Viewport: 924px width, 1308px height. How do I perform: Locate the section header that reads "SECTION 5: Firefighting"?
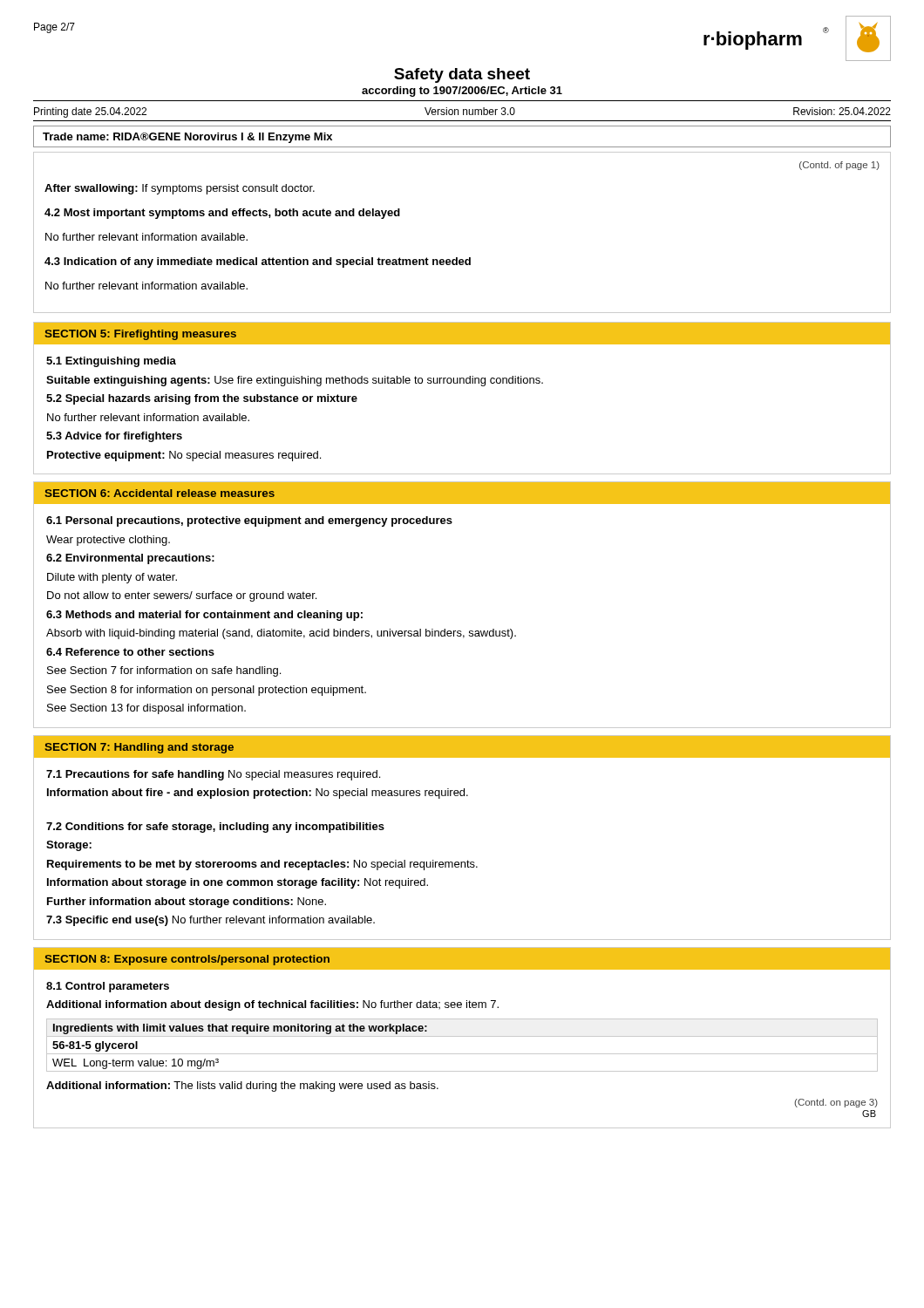point(141,334)
